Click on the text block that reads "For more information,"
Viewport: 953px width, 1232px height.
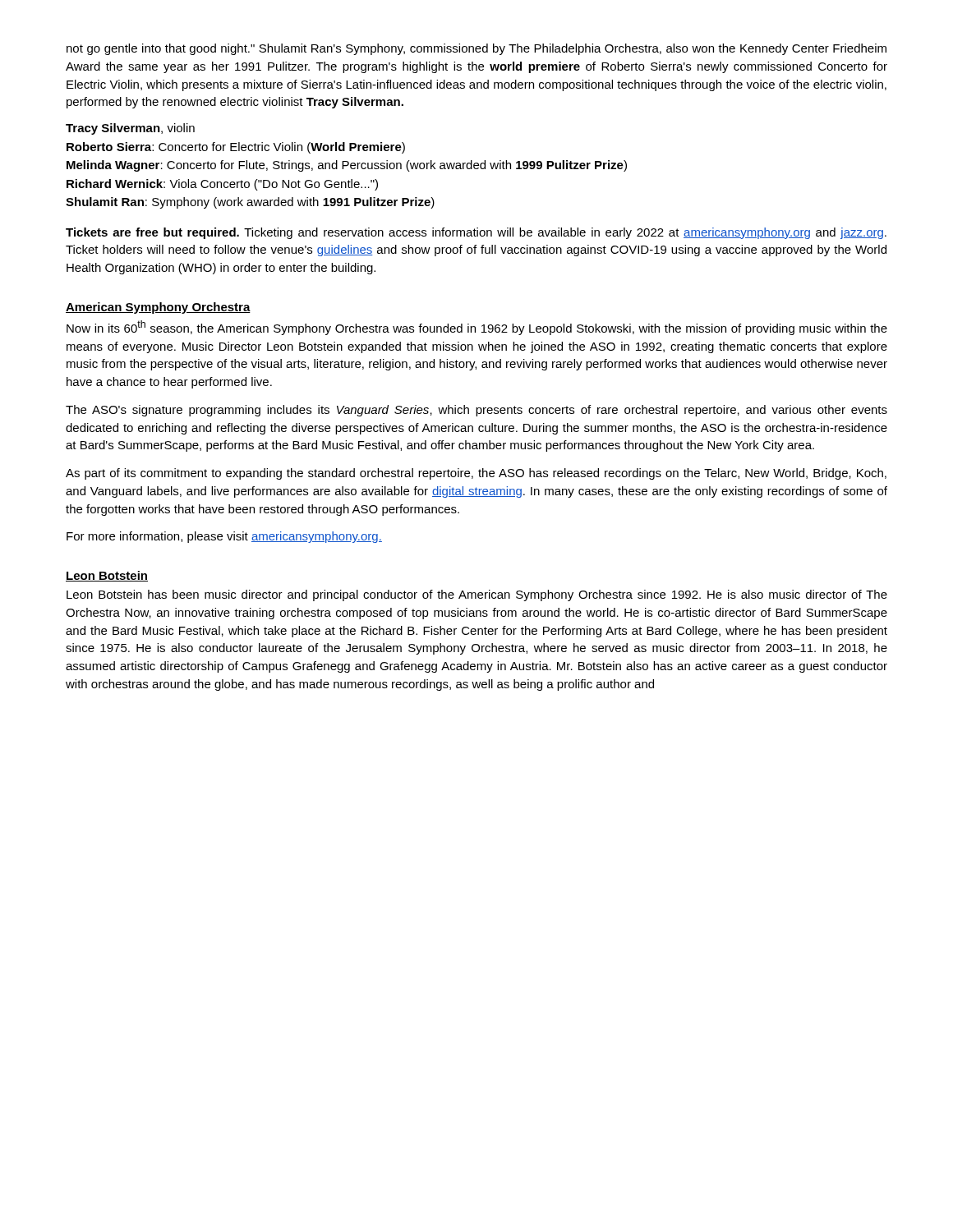click(224, 537)
